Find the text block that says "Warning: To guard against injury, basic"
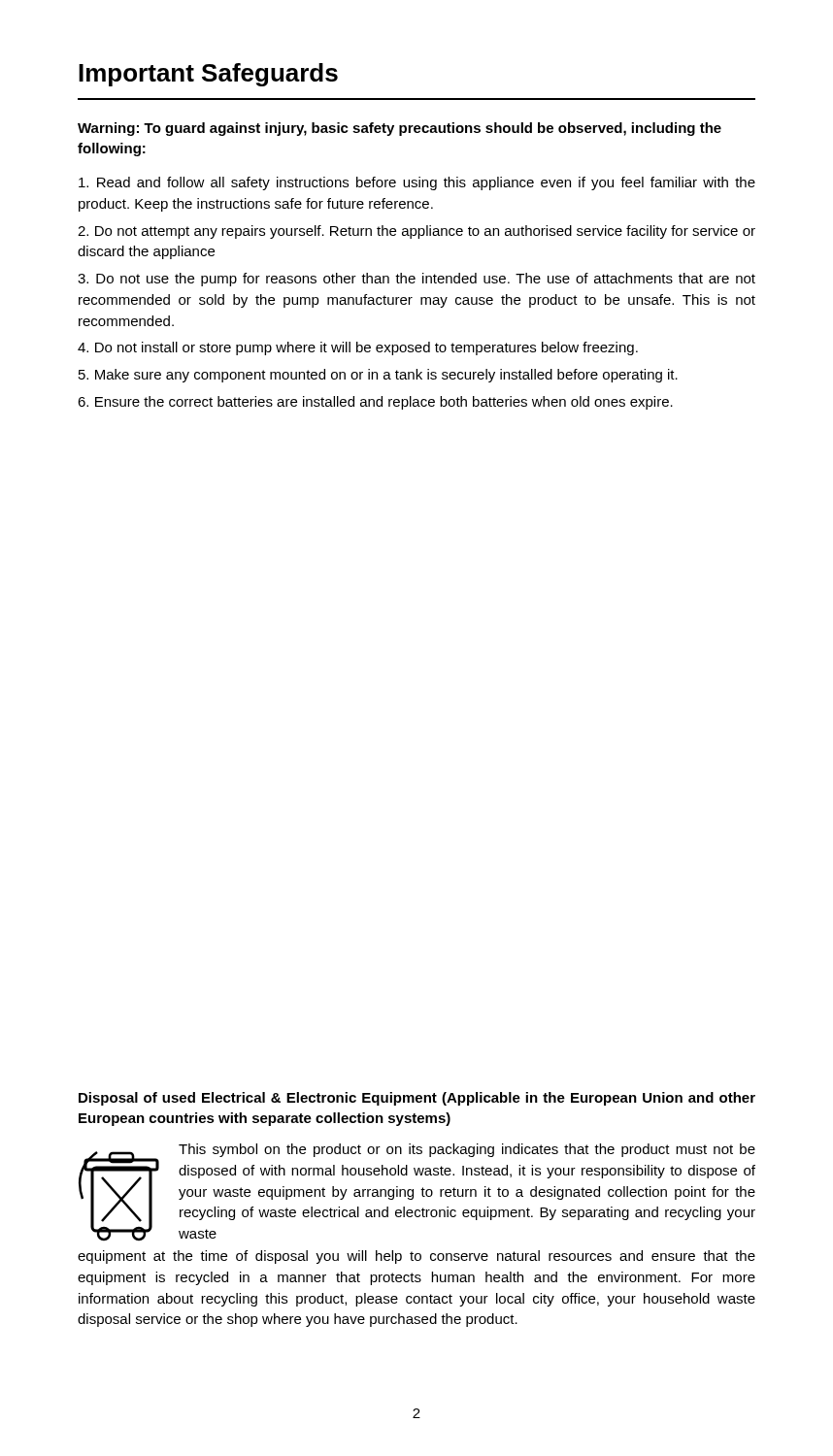The image size is (833, 1456). pyautogui.click(x=400, y=138)
